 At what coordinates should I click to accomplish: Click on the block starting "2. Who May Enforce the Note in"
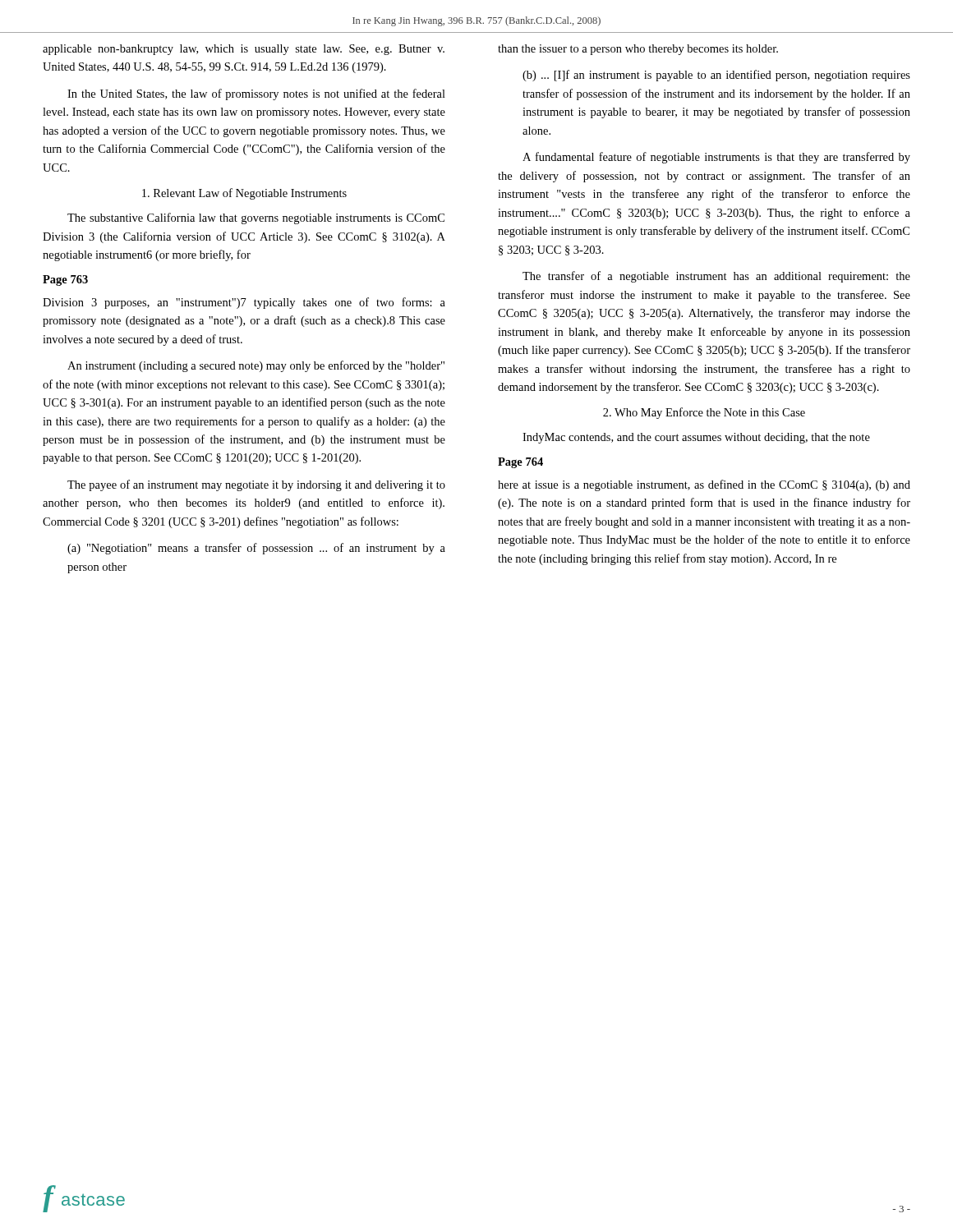[704, 413]
